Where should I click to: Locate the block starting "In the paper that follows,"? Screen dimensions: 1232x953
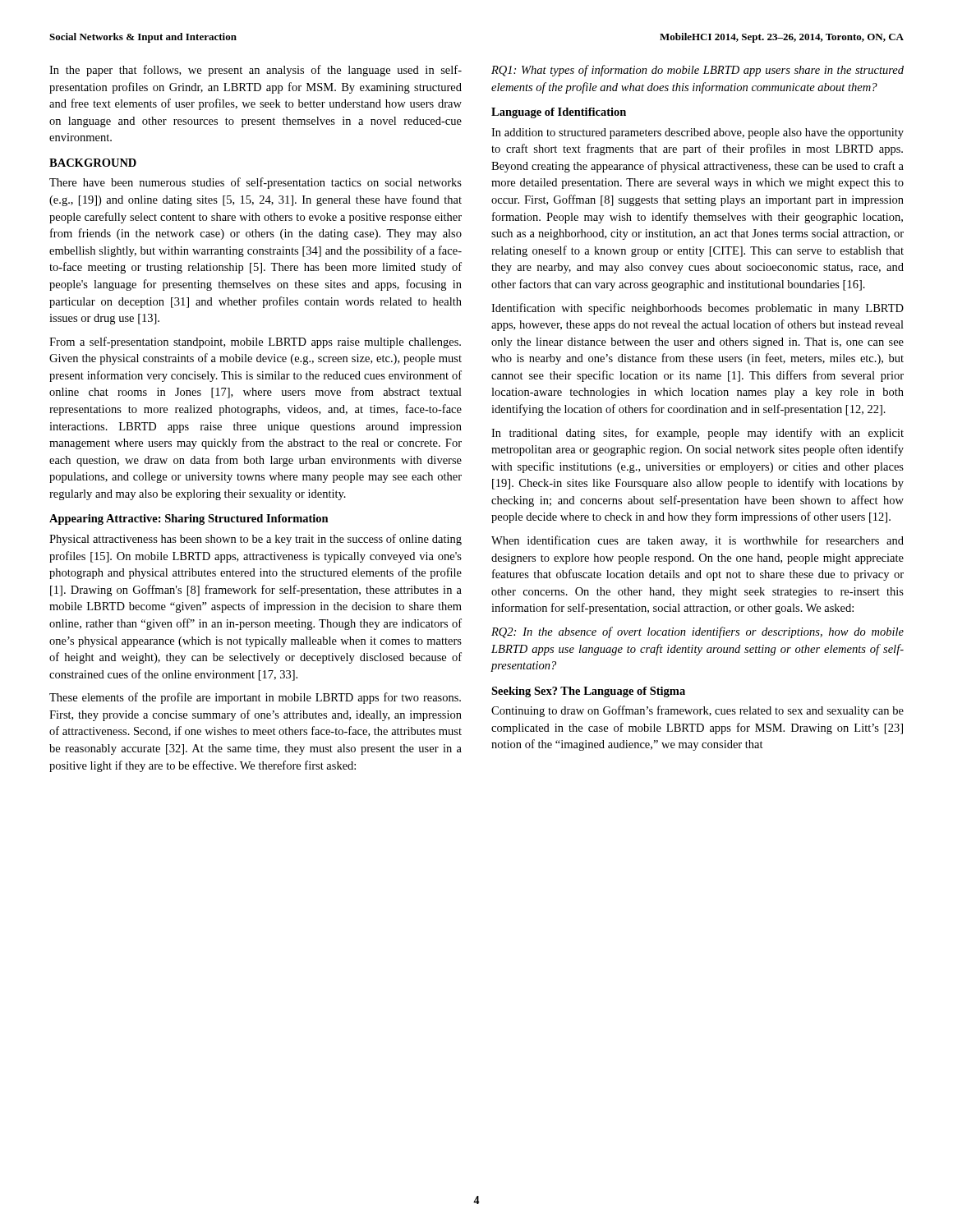pyautogui.click(x=255, y=104)
